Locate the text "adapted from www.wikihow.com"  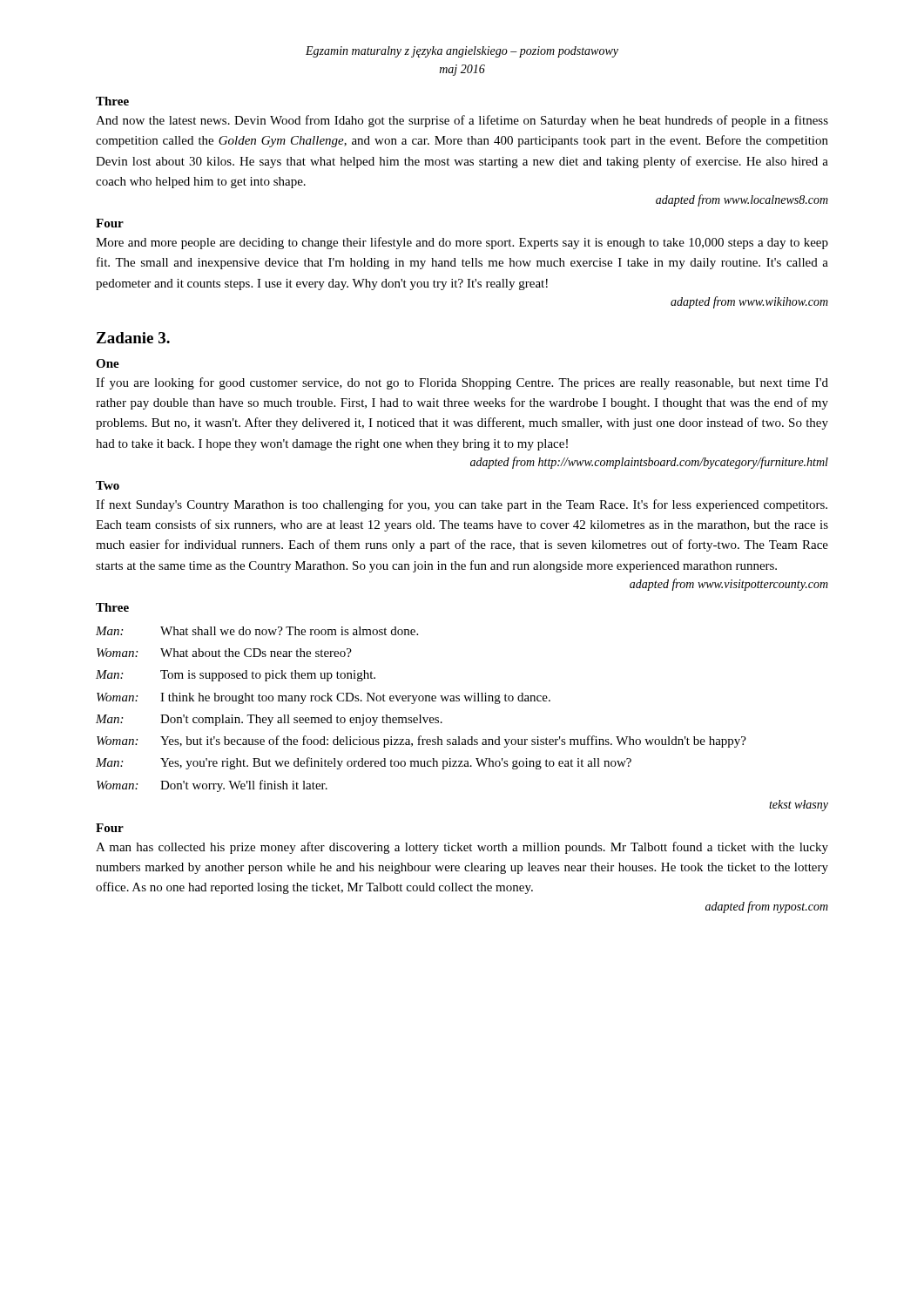[749, 302]
